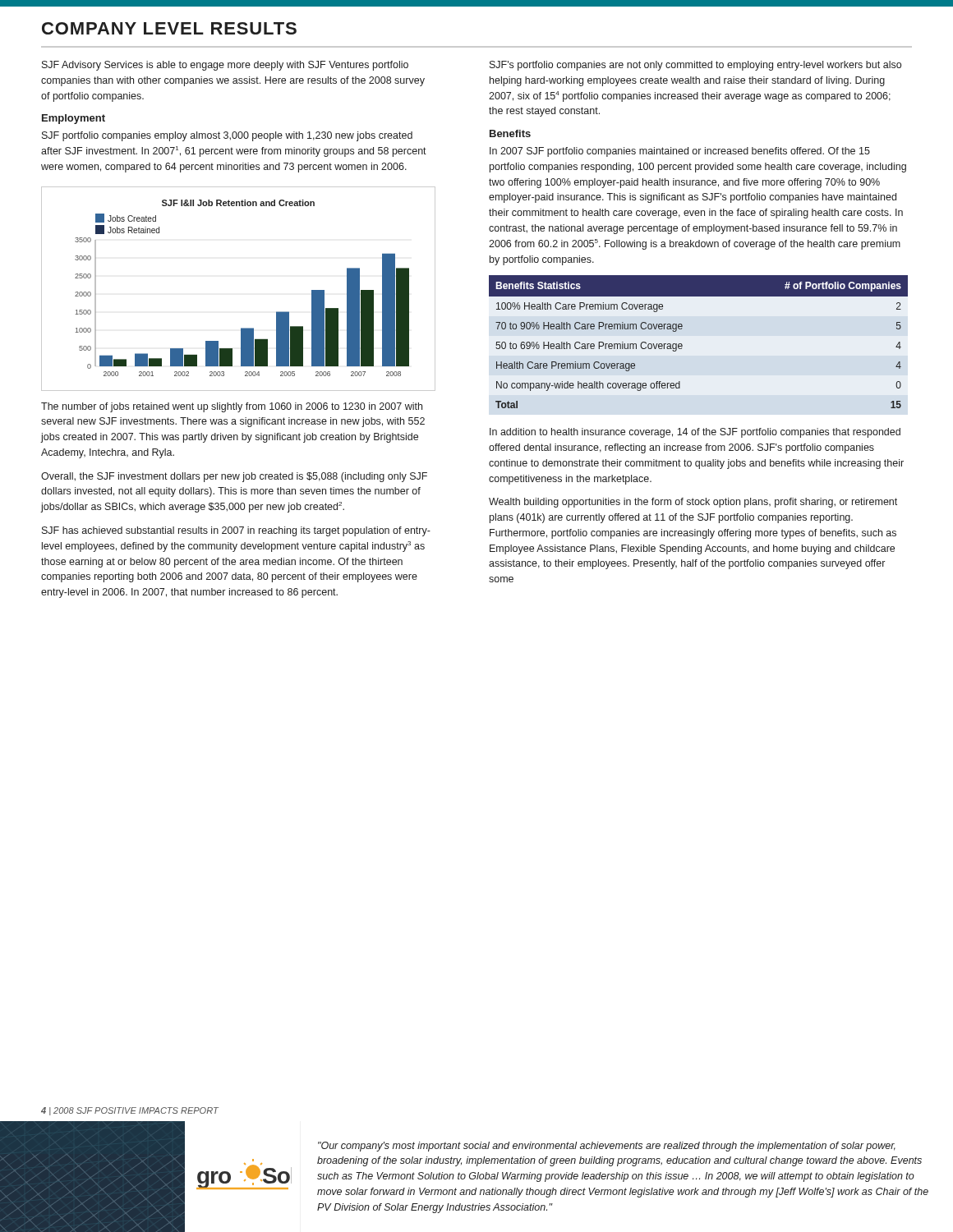
Task: Locate the block of text that opens with "Wealth building opportunities"
Action: (698, 541)
